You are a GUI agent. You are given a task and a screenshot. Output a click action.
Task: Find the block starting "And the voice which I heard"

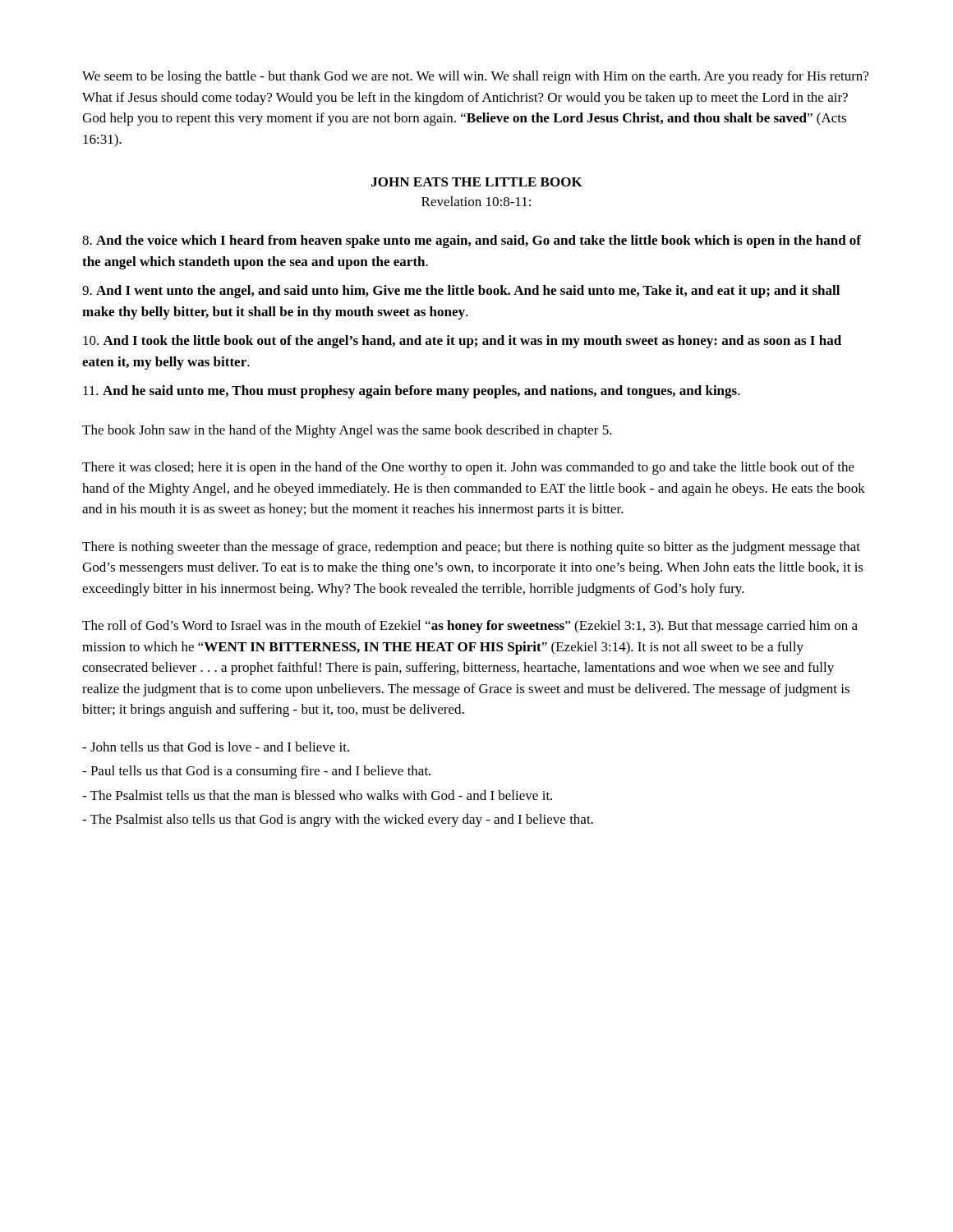(x=472, y=251)
